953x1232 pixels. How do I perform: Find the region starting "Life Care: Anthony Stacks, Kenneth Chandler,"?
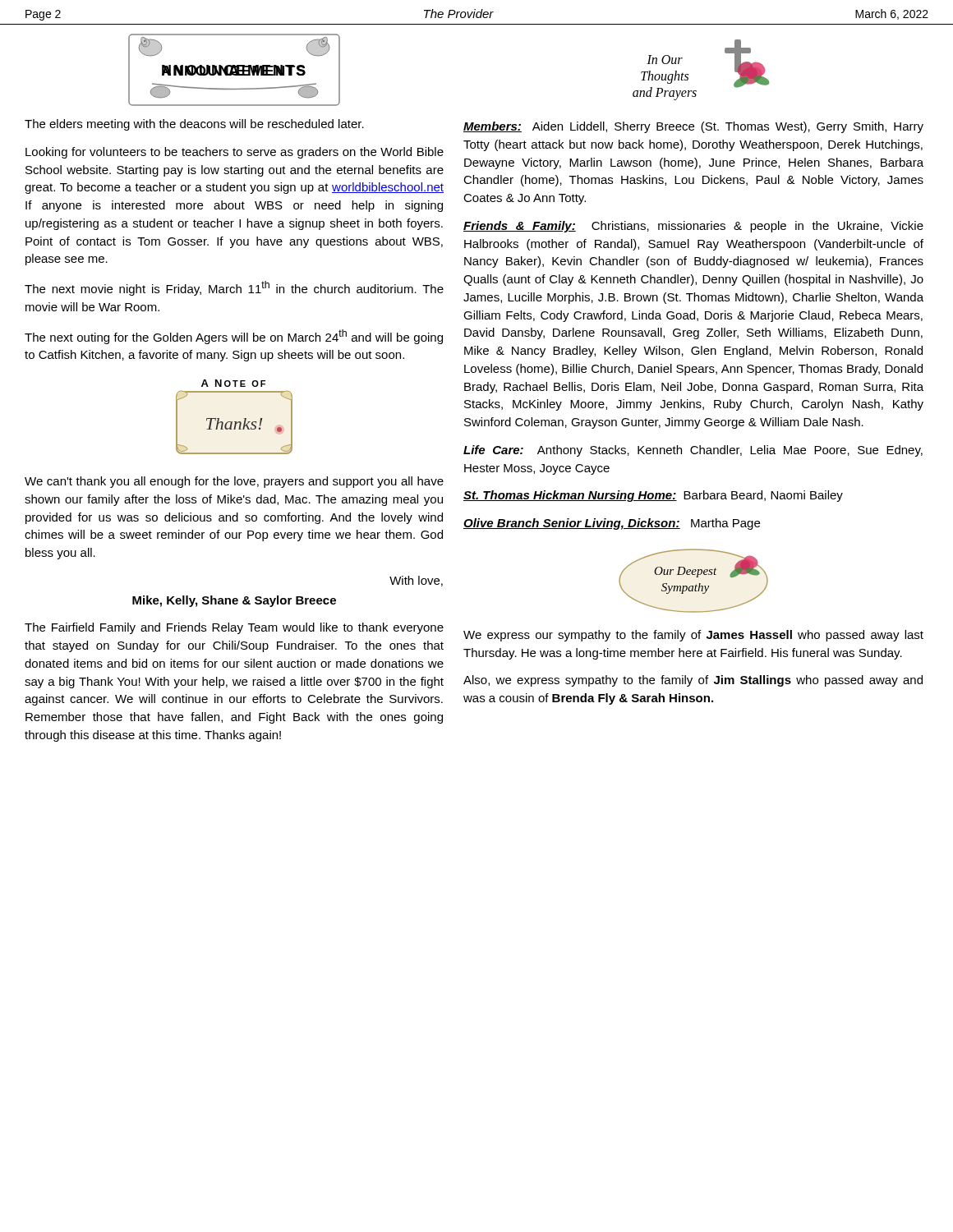pyautogui.click(x=693, y=458)
